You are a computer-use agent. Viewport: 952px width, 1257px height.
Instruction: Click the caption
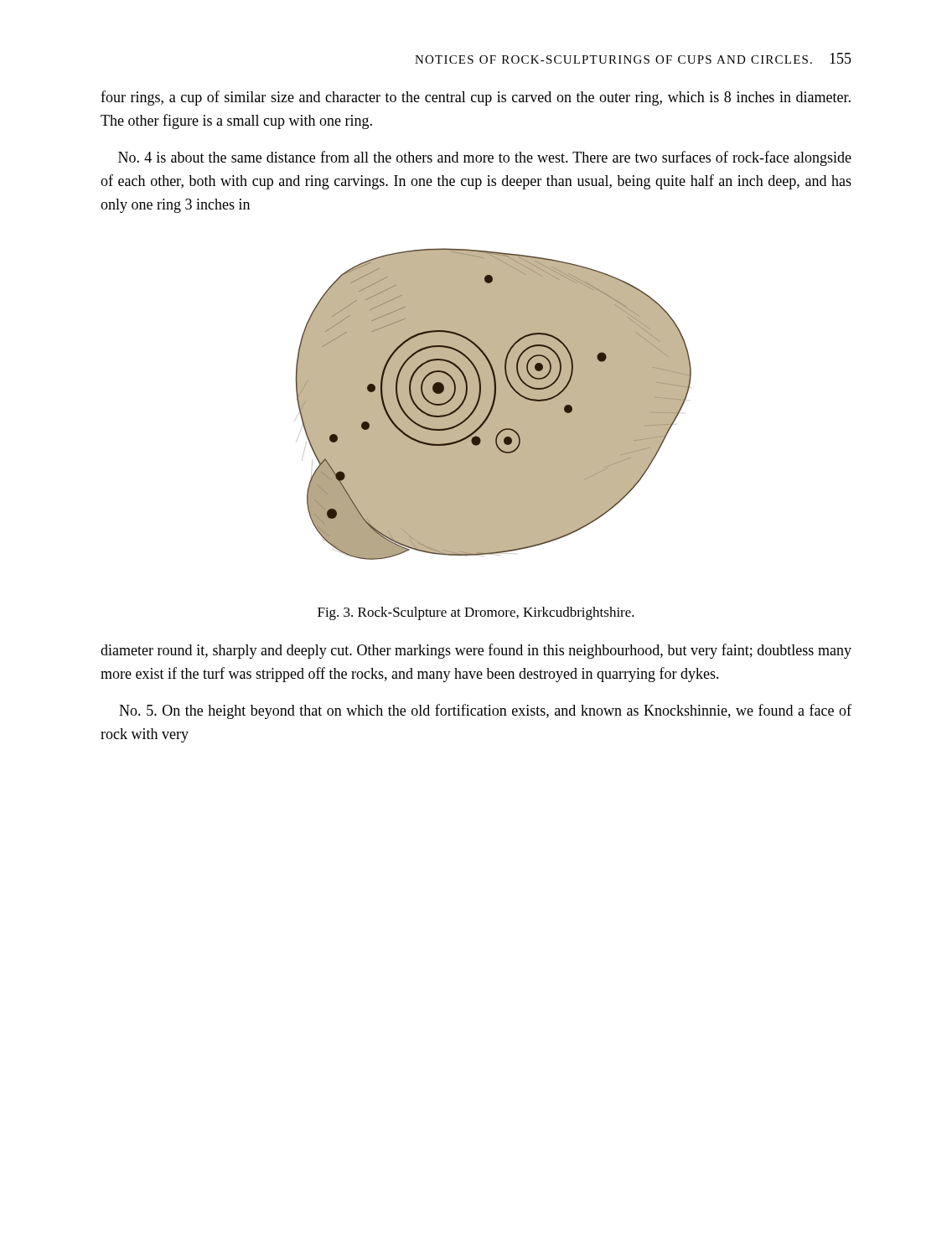476,613
